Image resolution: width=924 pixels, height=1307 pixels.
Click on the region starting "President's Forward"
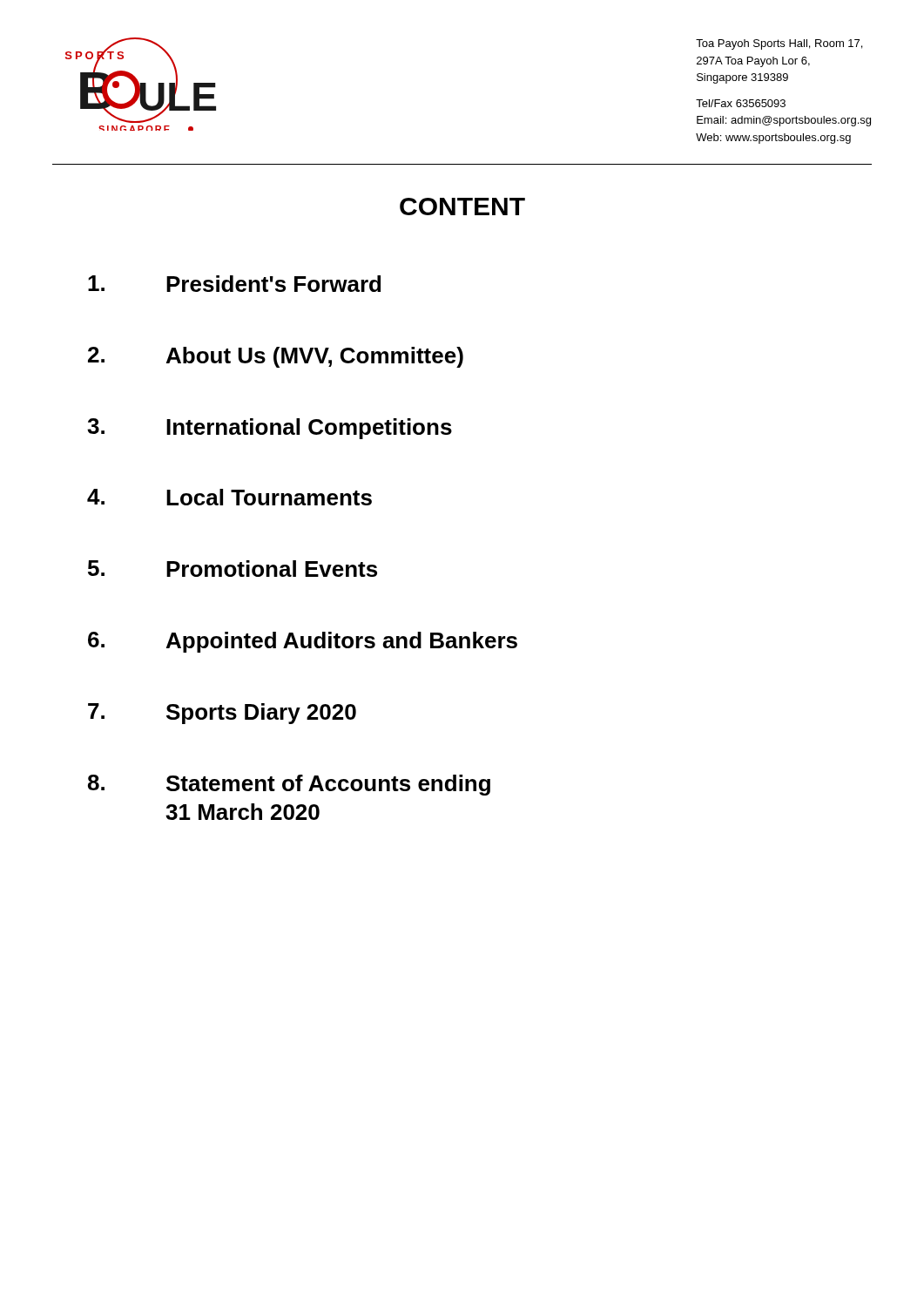click(x=235, y=285)
